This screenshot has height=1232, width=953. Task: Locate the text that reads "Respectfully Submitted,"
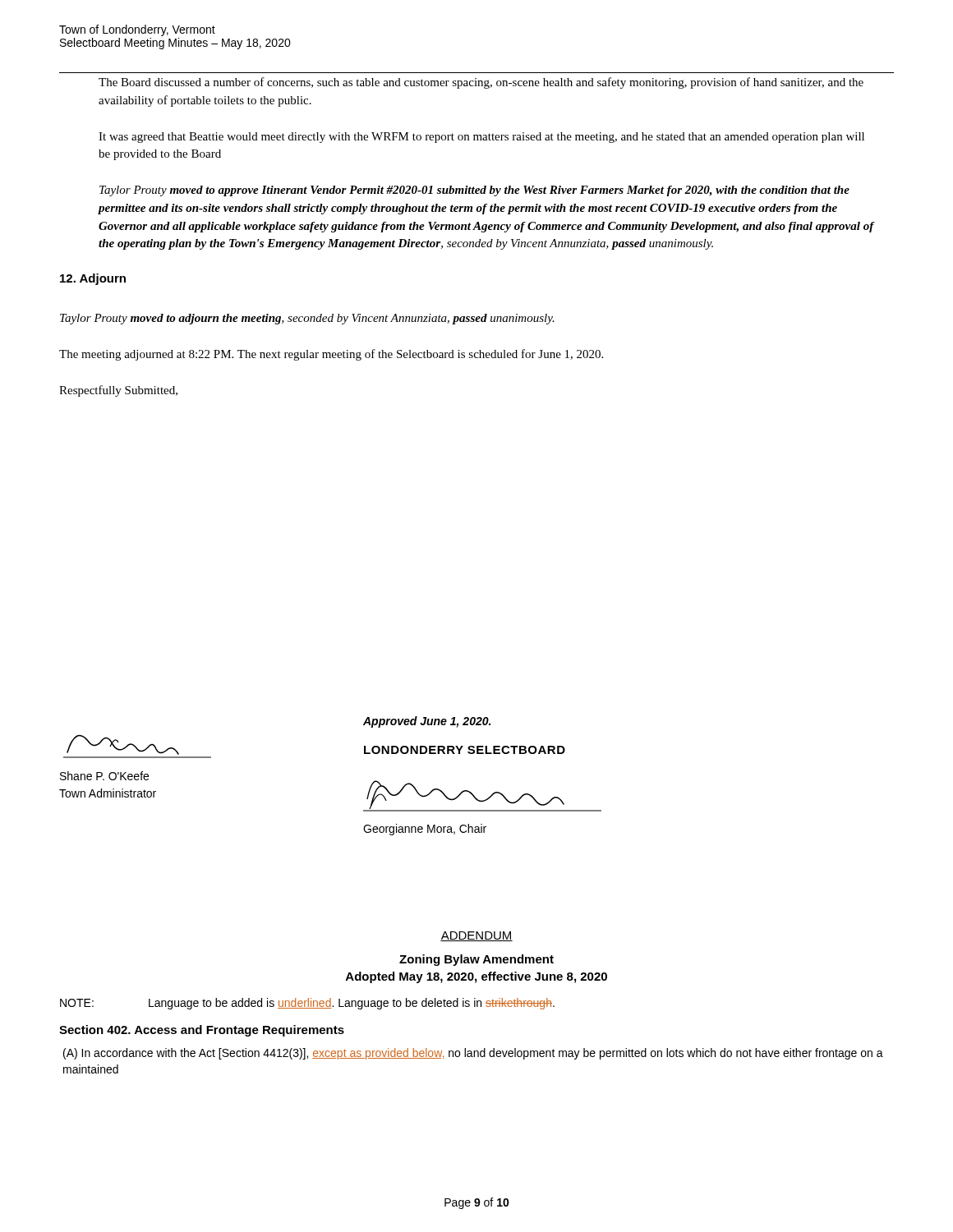coord(119,390)
